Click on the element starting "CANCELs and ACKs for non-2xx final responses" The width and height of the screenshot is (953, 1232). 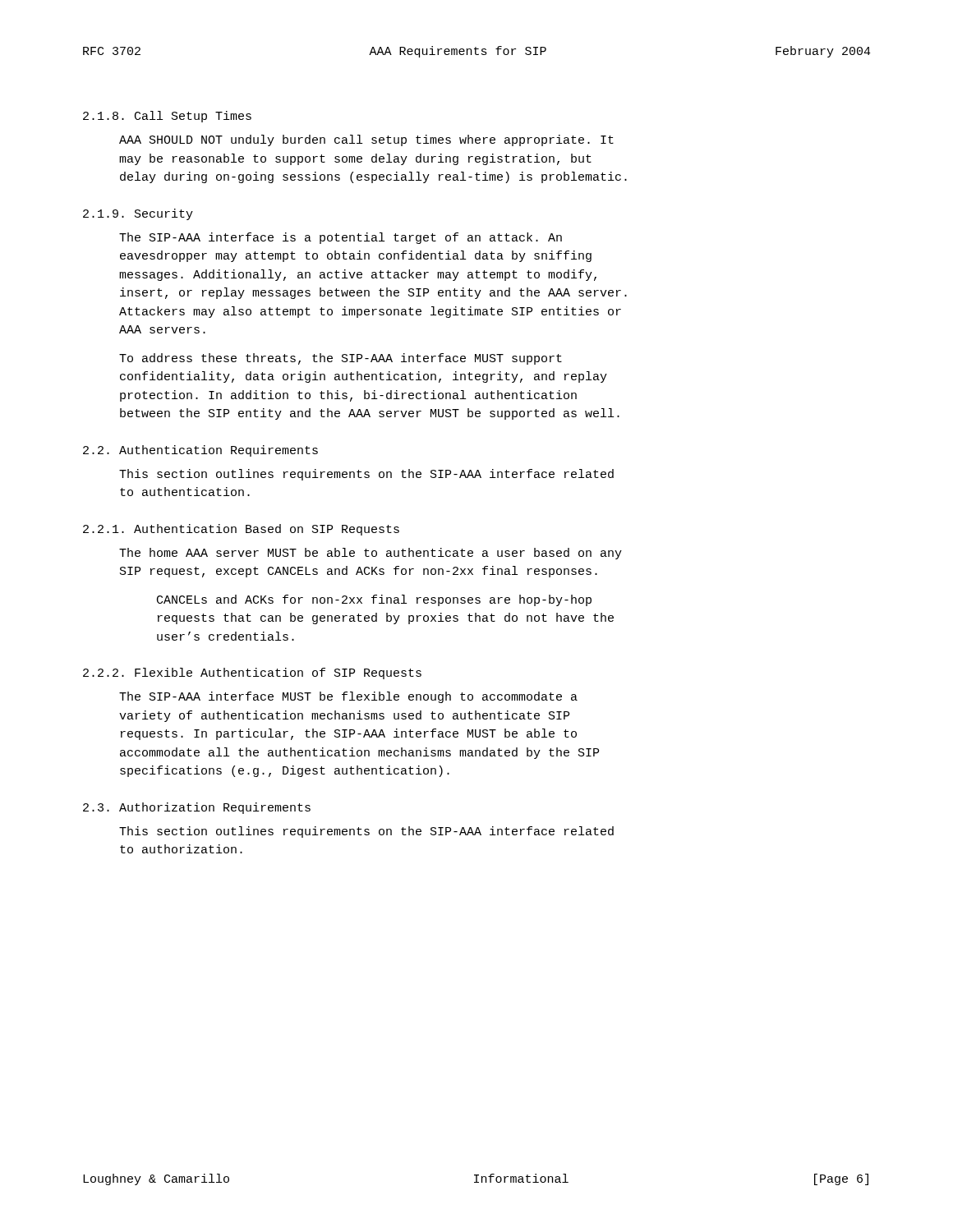tap(385, 619)
